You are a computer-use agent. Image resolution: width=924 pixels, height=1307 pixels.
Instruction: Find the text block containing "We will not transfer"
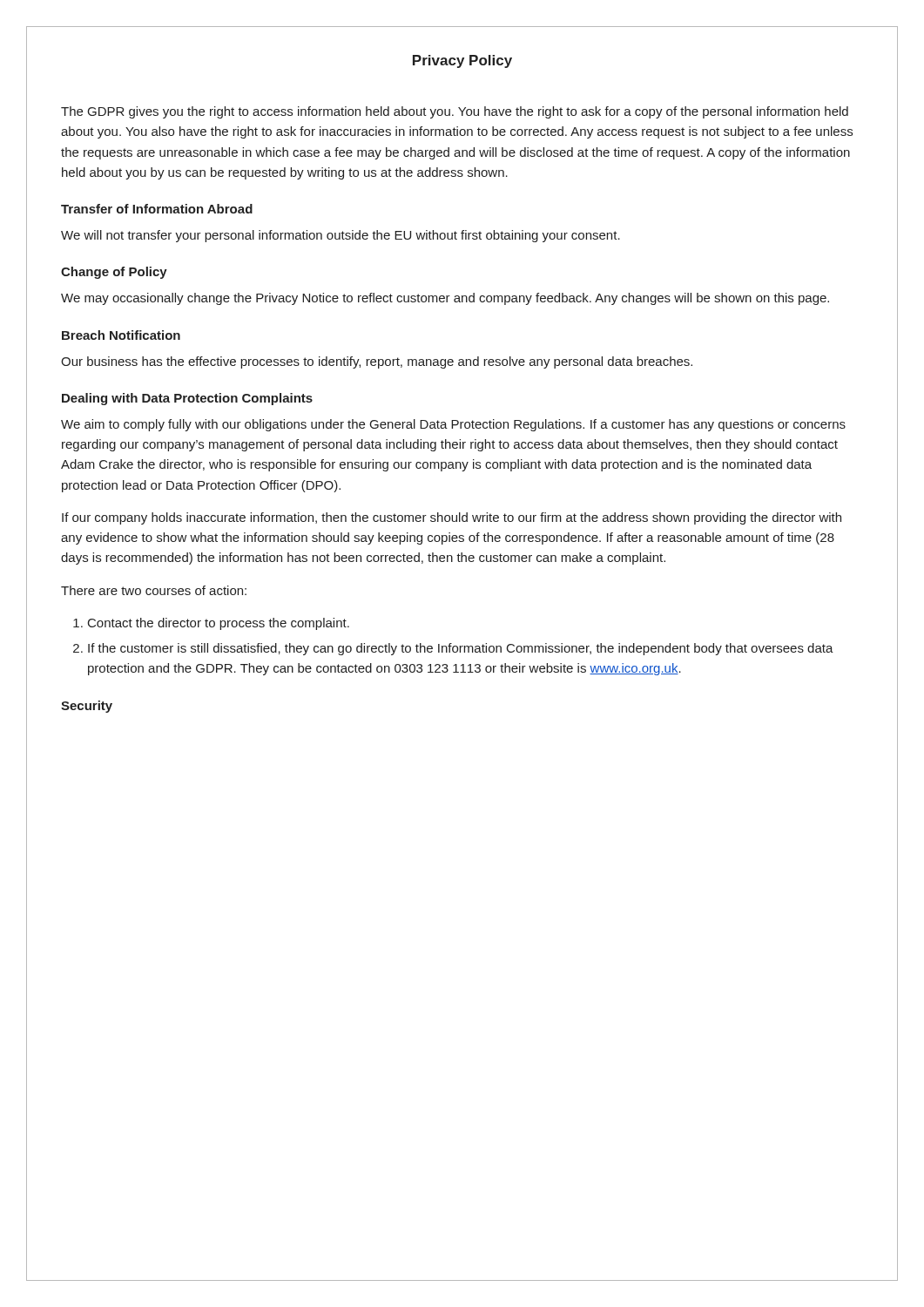point(341,235)
